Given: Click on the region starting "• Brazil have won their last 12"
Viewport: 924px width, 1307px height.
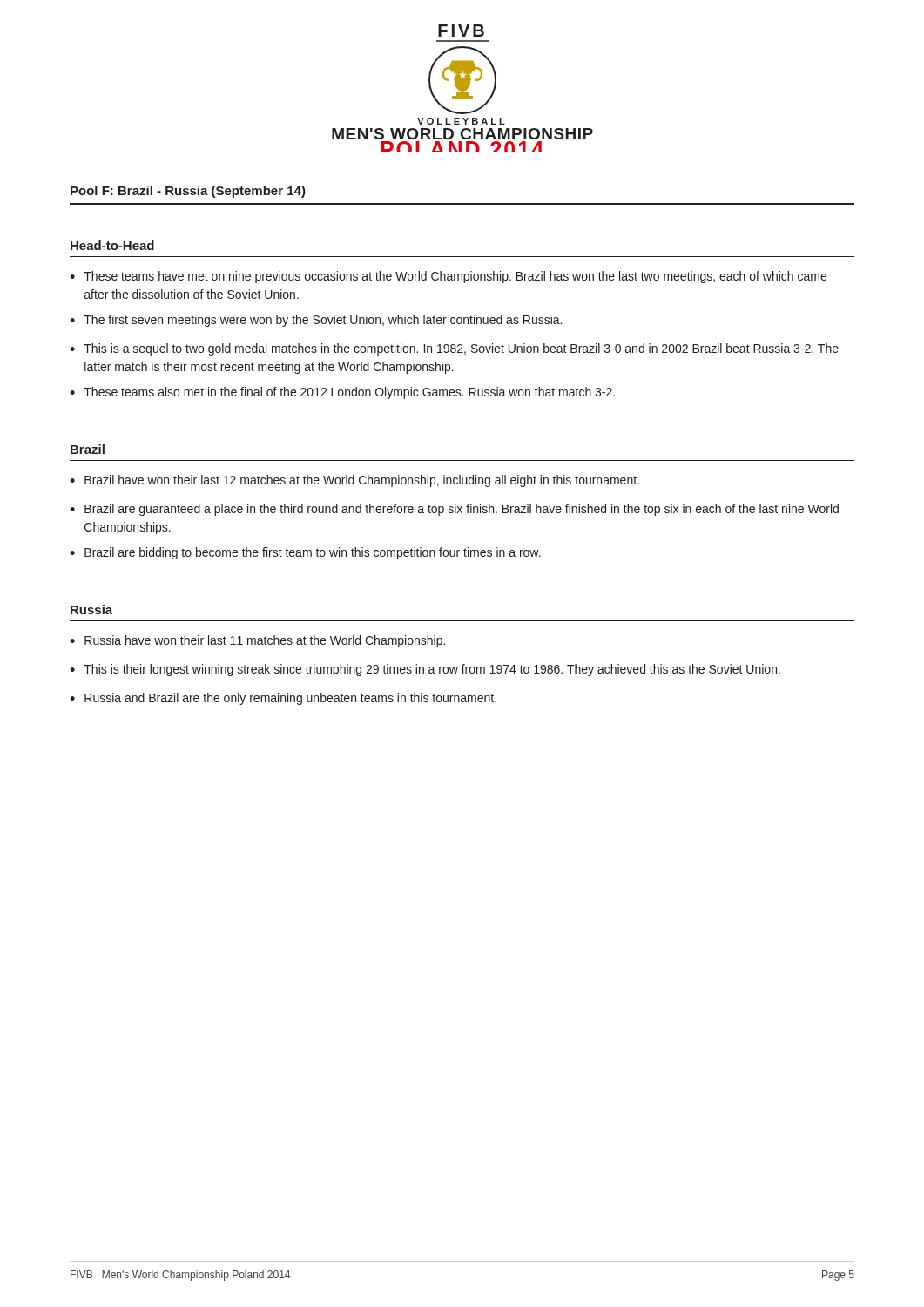Looking at the screenshot, I should click(462, 482).
